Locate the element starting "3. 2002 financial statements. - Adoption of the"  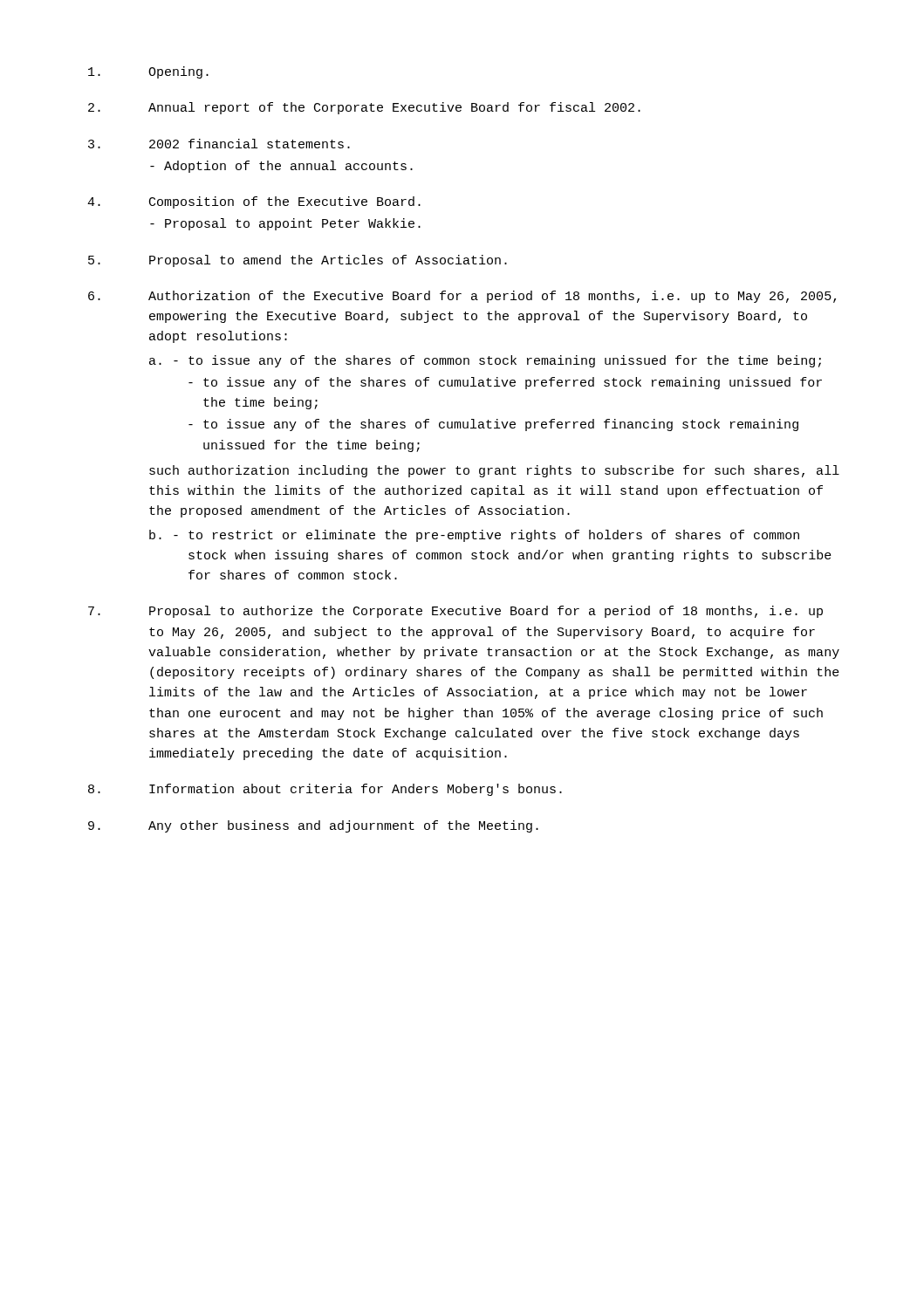pyautogui.click(x=219, y=144)
